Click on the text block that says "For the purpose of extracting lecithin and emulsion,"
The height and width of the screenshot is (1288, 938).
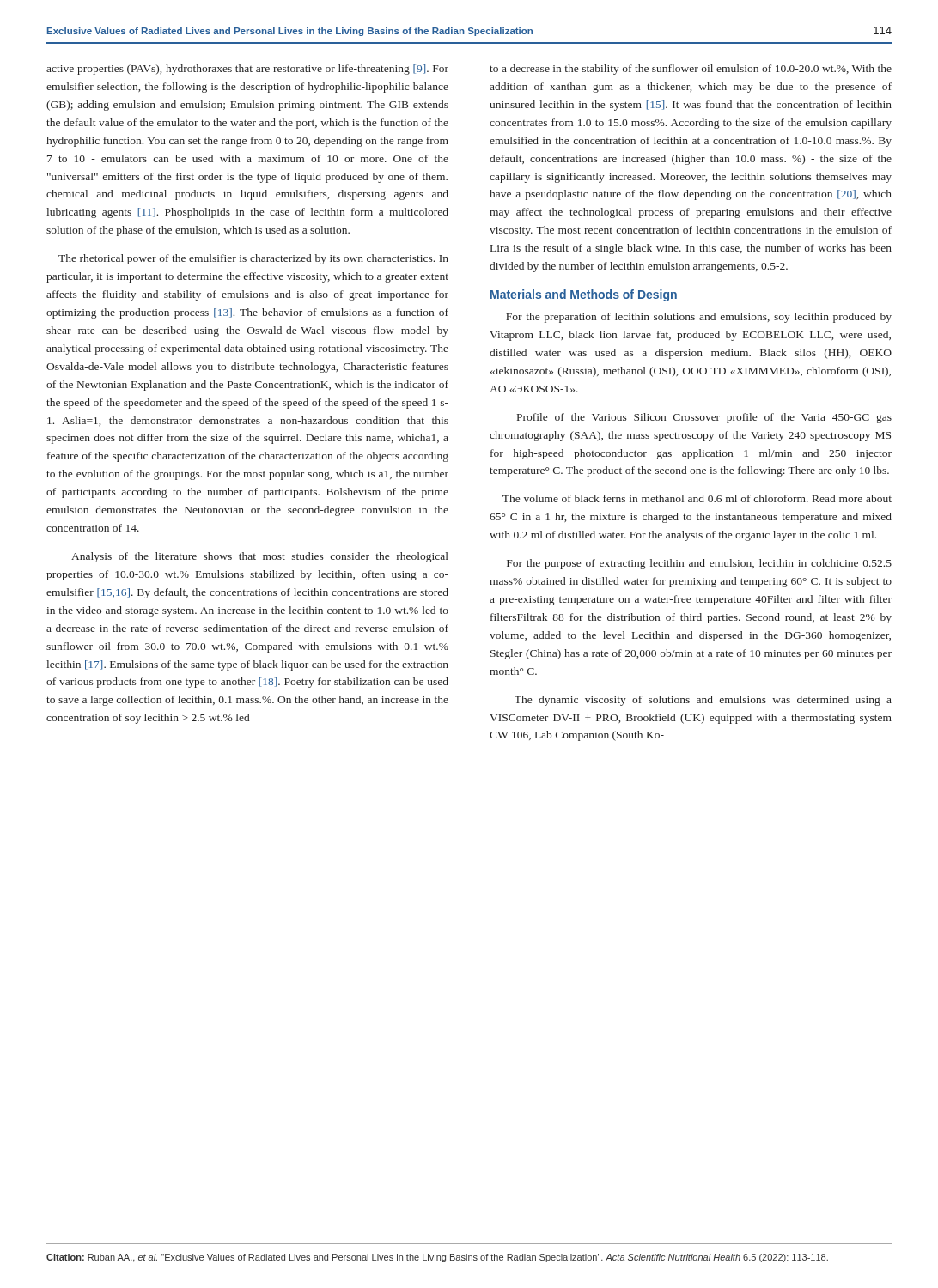pyautogui.click(x=691, y=617)
